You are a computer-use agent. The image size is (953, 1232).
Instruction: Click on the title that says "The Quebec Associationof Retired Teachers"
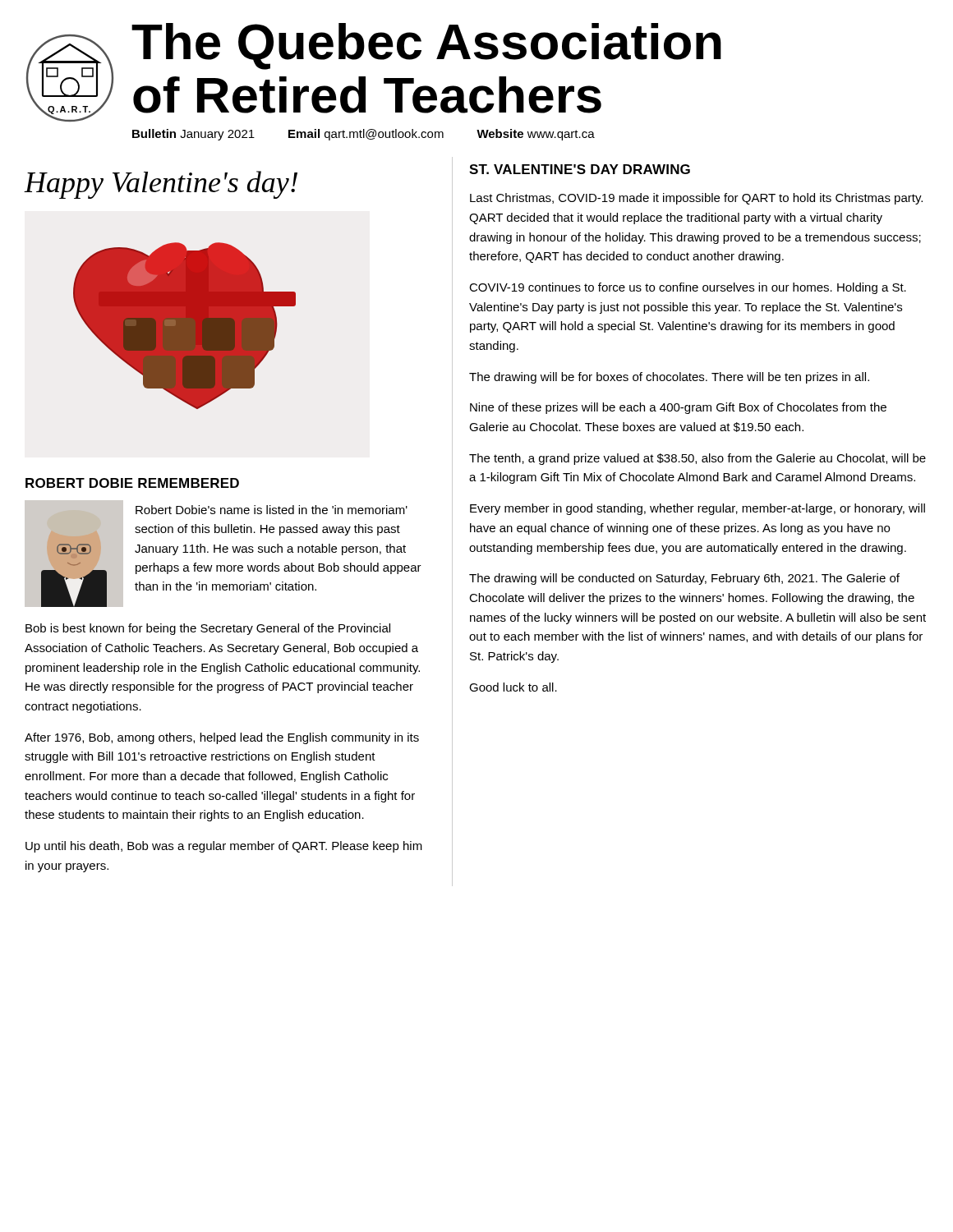click(x=526, y=68)
